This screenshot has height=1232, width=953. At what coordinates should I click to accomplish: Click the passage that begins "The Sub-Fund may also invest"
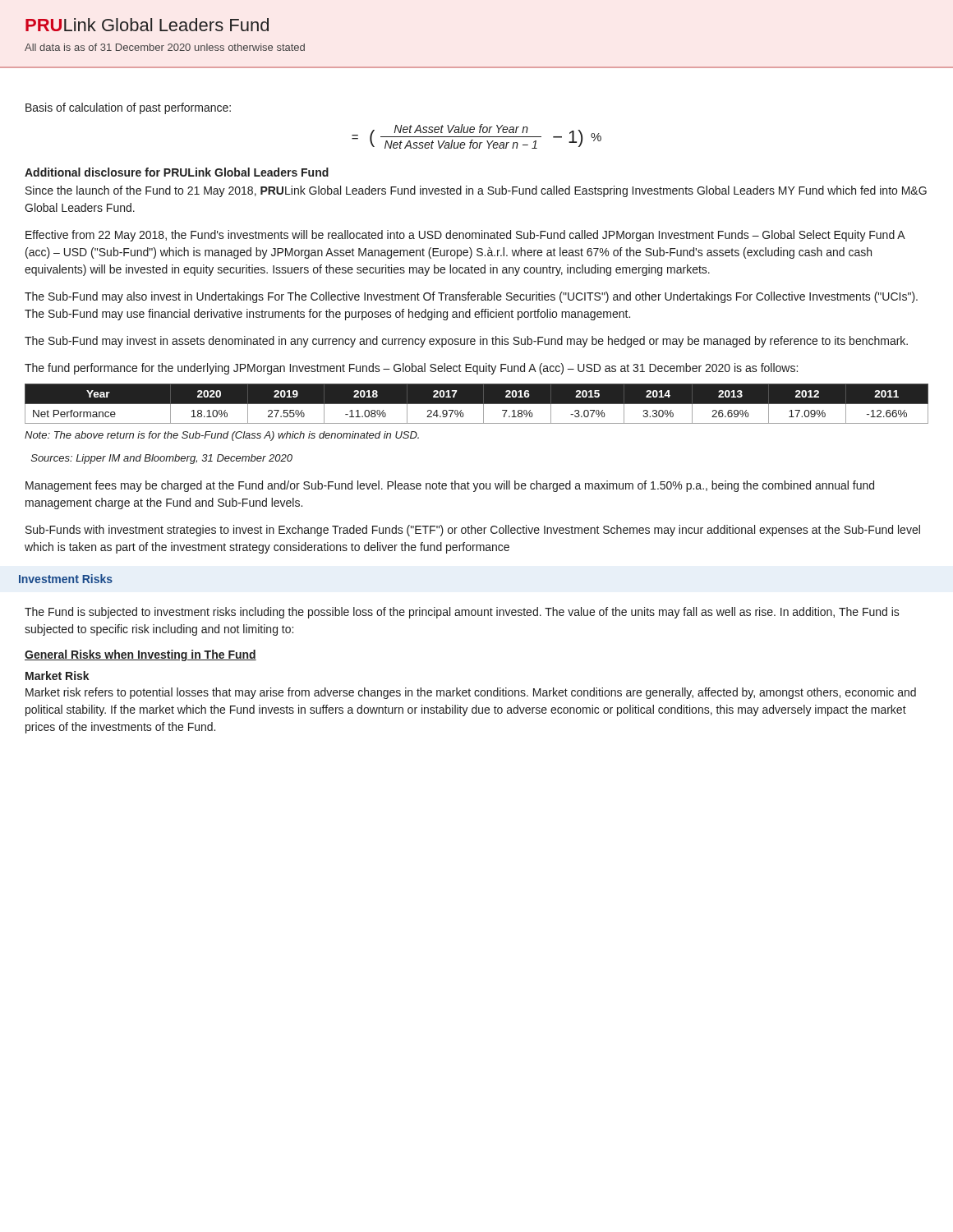(472, 305)
